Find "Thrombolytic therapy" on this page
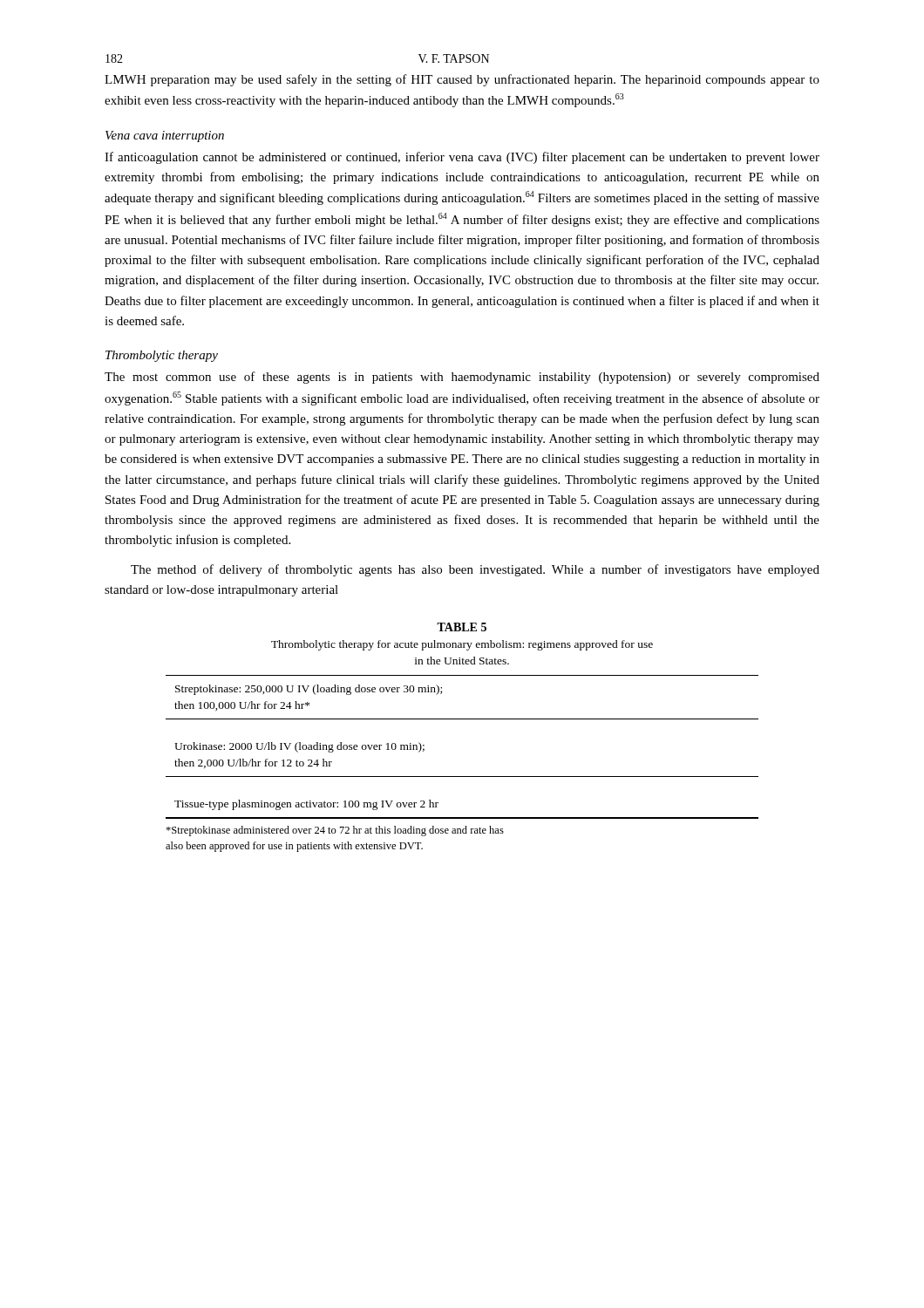924x1308 pixels. [x=162, y=356]
